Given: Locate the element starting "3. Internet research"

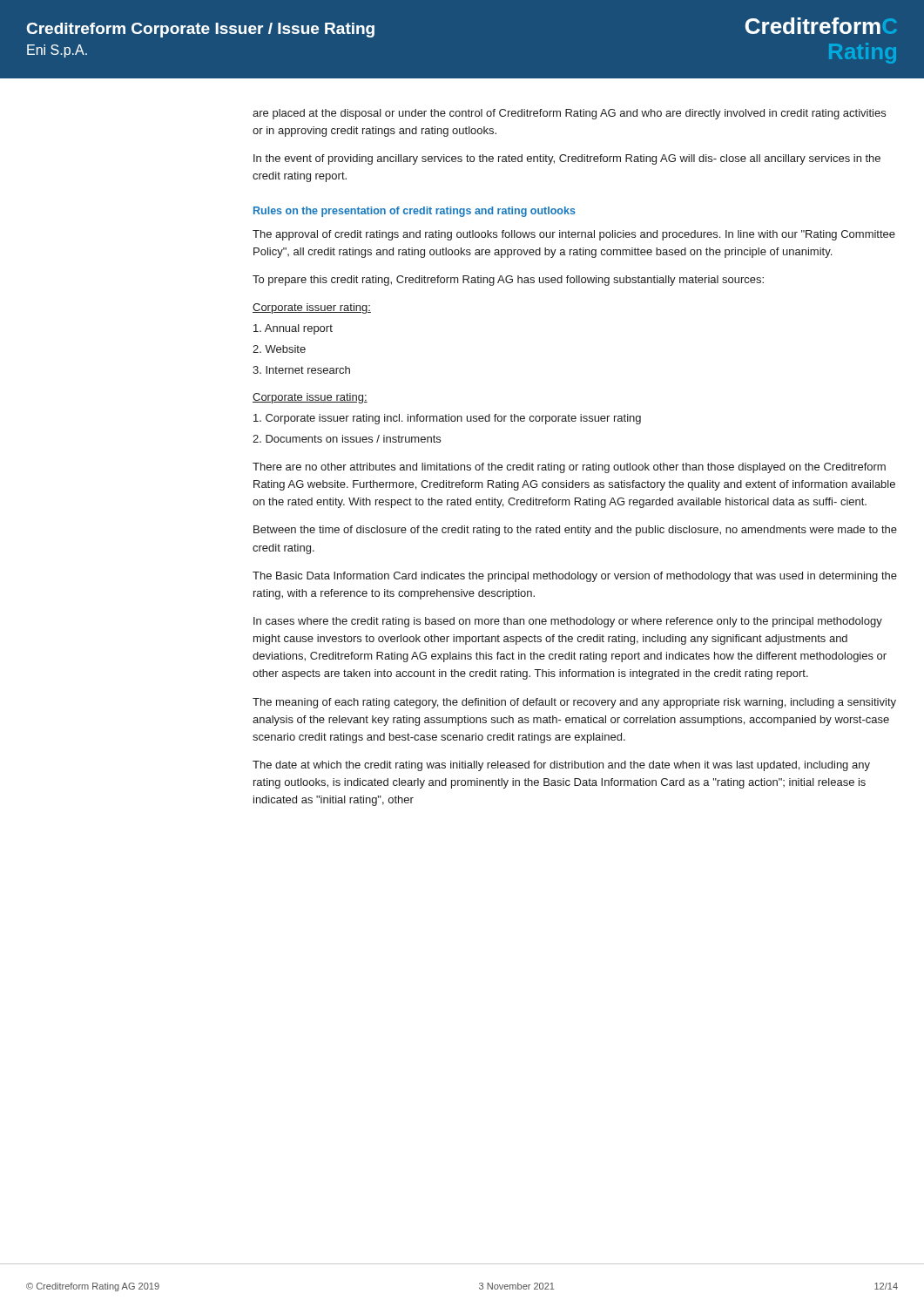Looking at the screenshot, I should [x=302, y=370].
